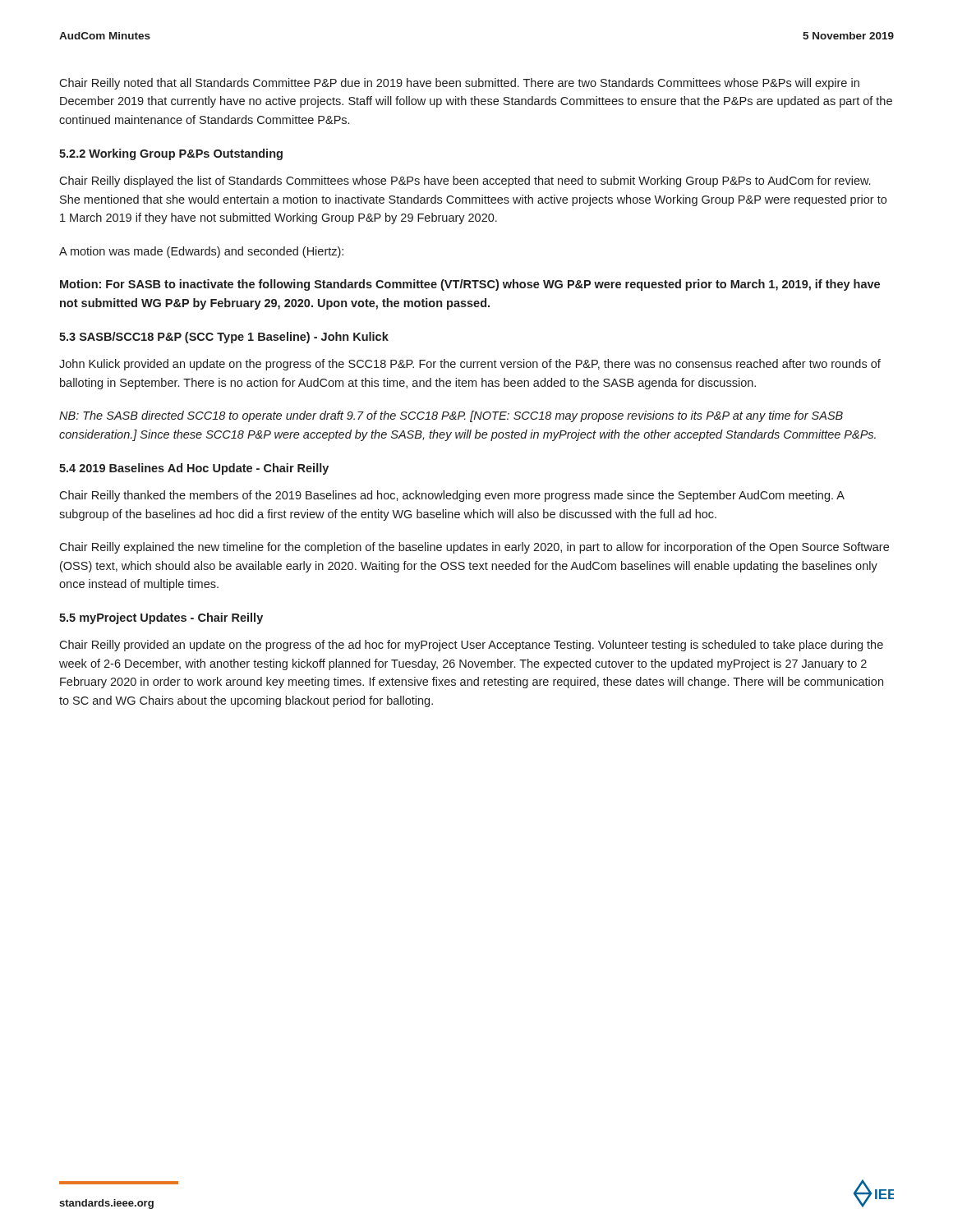The image size is (953, 1232).
Task: Find the block starting "A motion was"
Action: (x=202, y=251)
